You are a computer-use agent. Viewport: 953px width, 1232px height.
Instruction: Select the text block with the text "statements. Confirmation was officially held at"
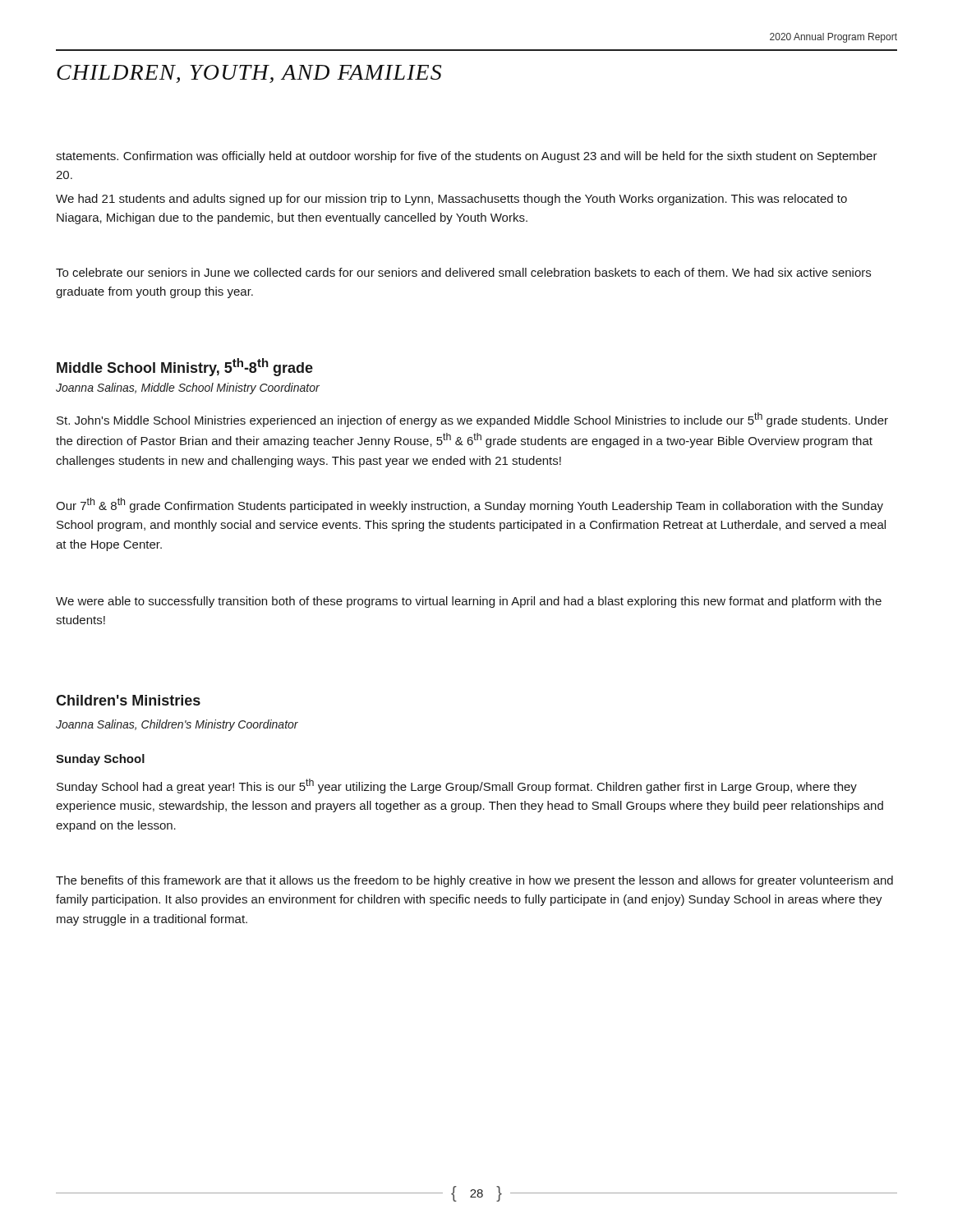pos(466,165)
